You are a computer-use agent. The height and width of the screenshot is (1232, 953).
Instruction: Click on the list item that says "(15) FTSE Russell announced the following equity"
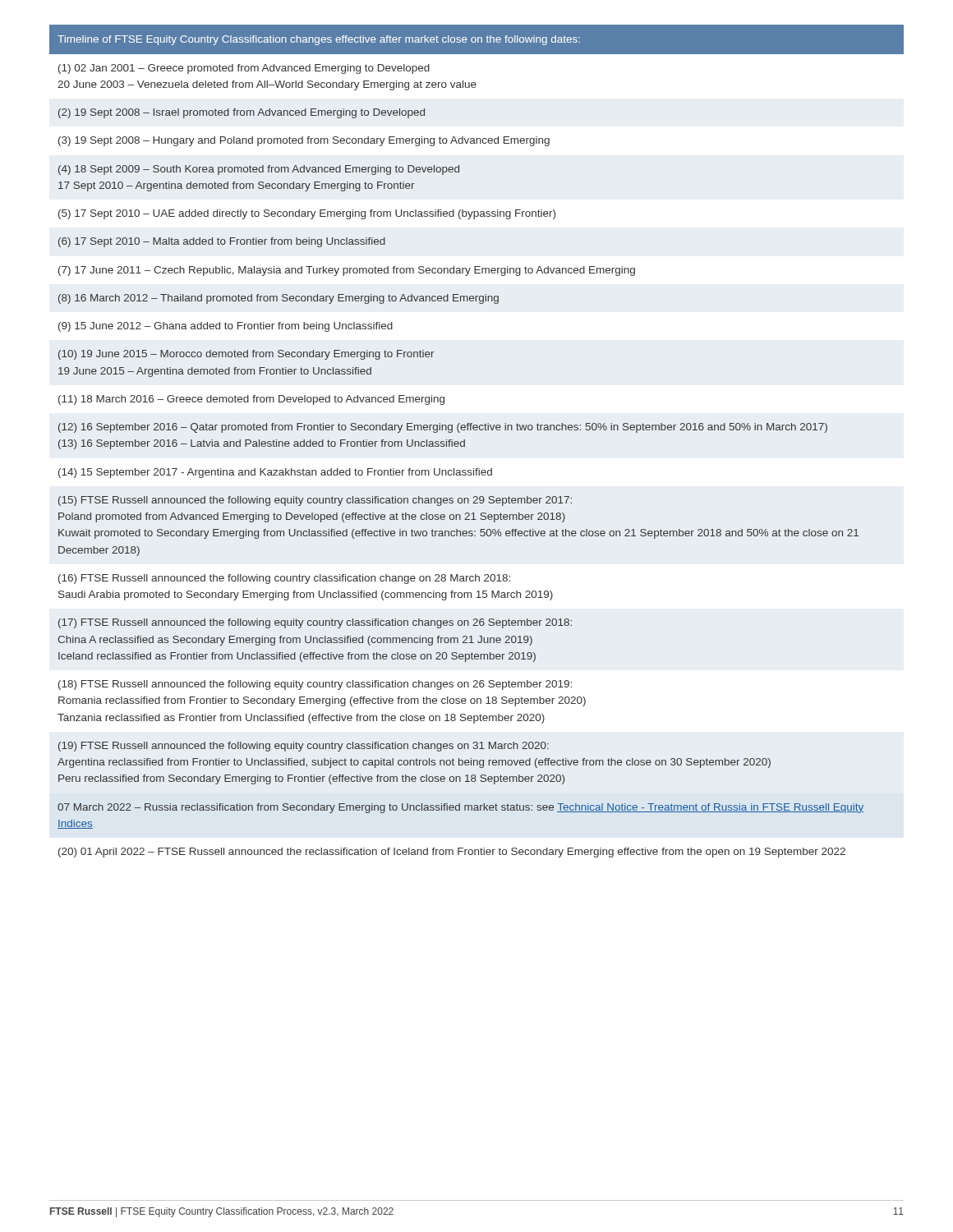458,525
